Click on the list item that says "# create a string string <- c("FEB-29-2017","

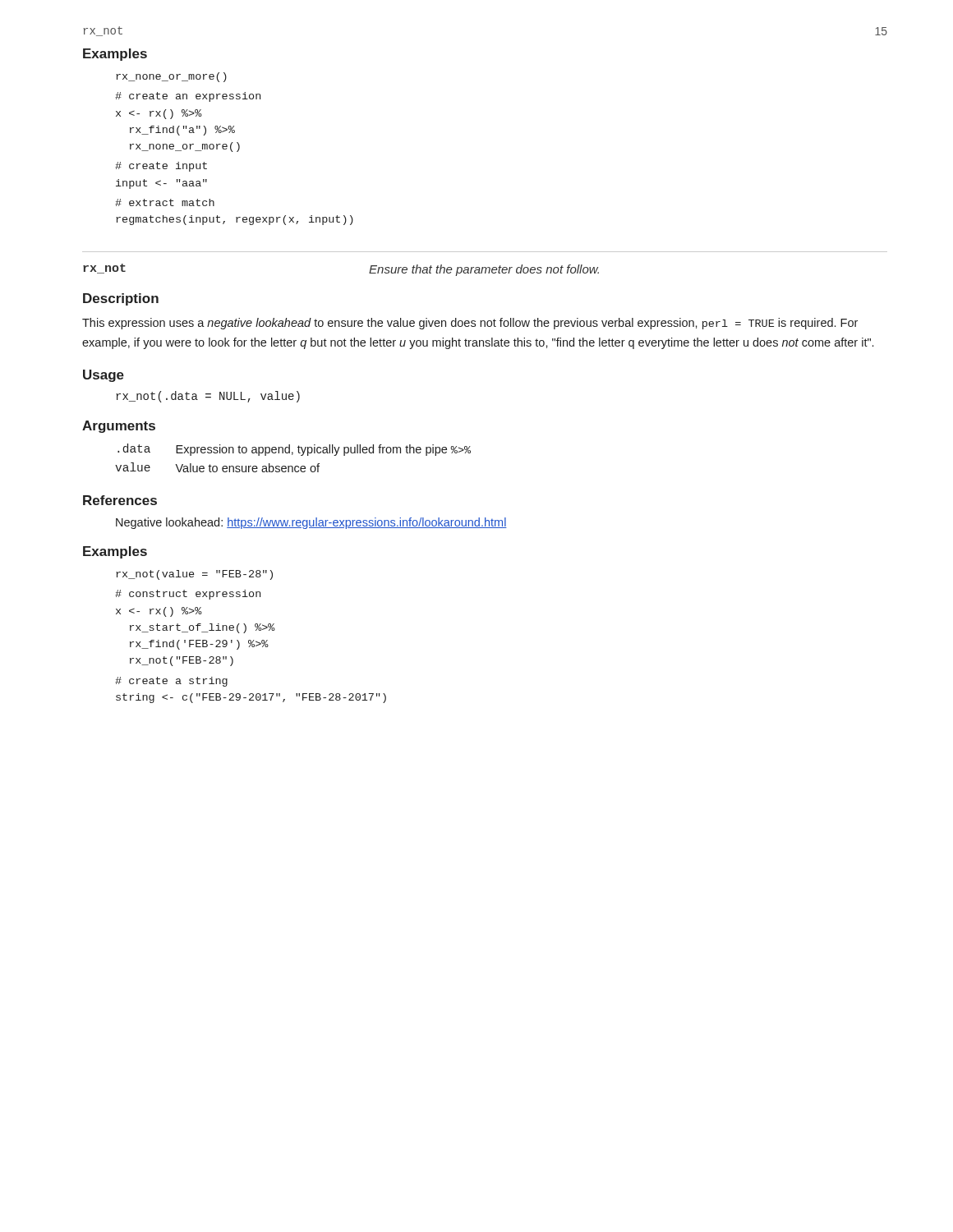coord(251,690)
